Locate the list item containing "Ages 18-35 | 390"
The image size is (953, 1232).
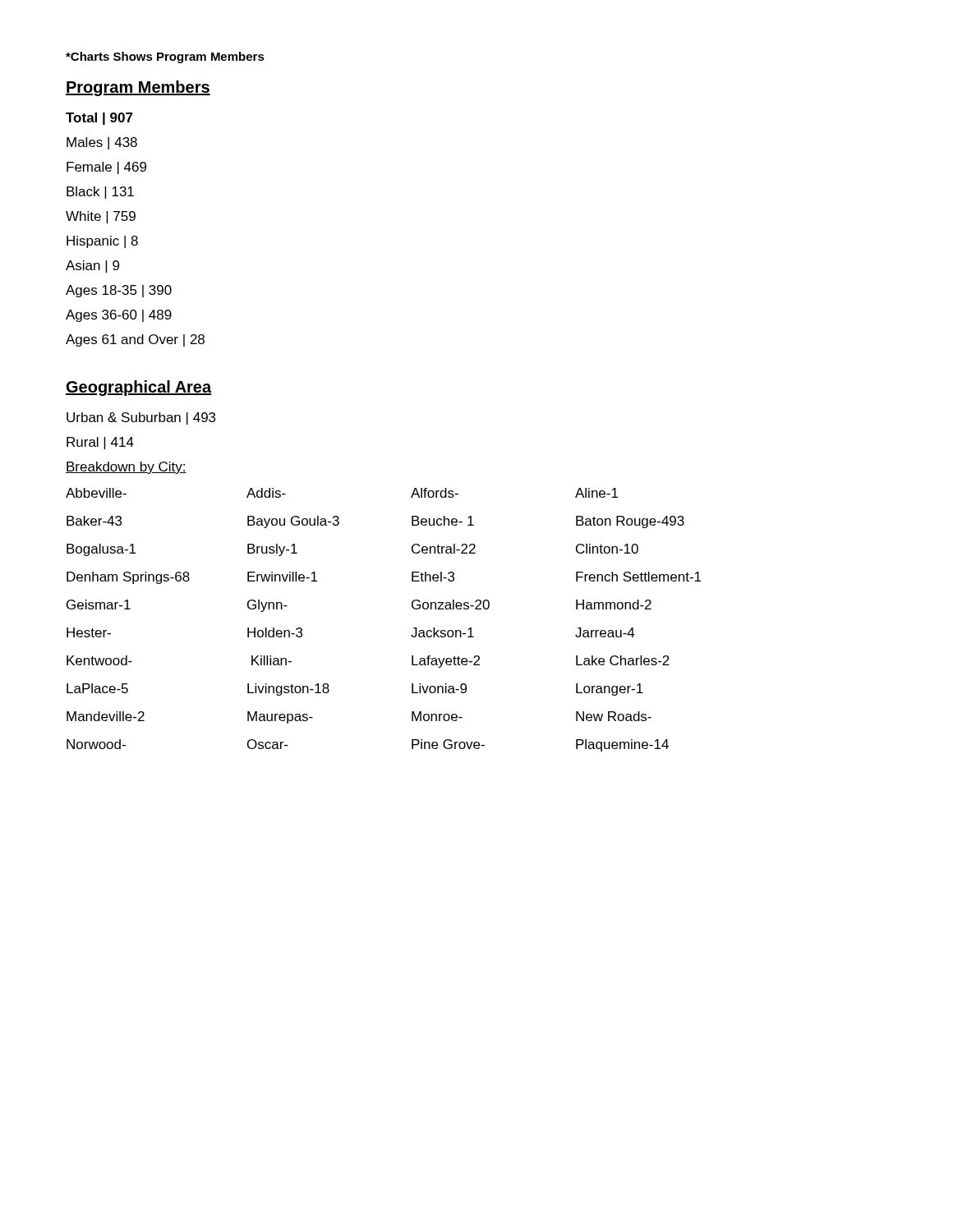119,290
